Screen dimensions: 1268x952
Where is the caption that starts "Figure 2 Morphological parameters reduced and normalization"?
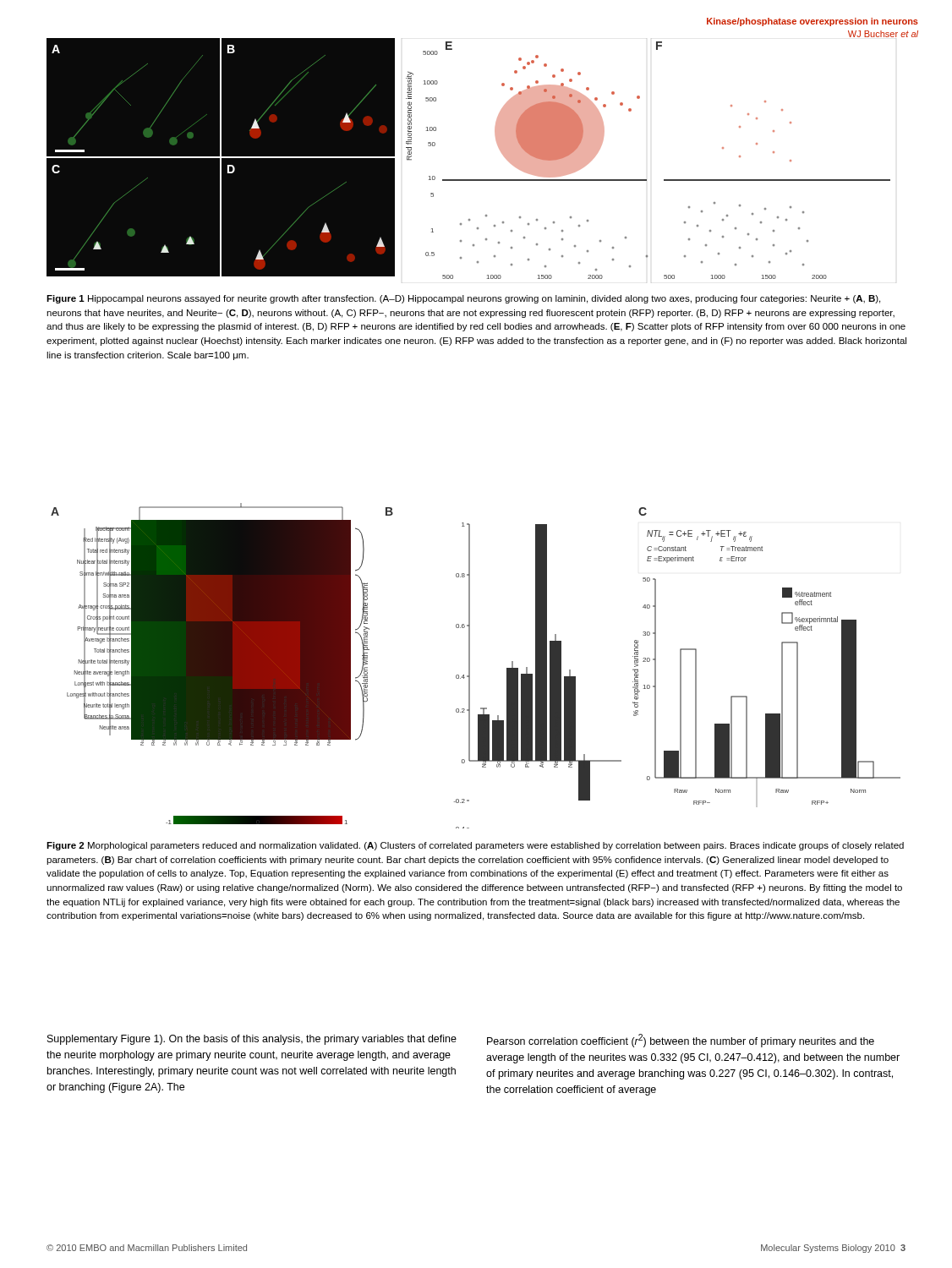tap(475, 881)
